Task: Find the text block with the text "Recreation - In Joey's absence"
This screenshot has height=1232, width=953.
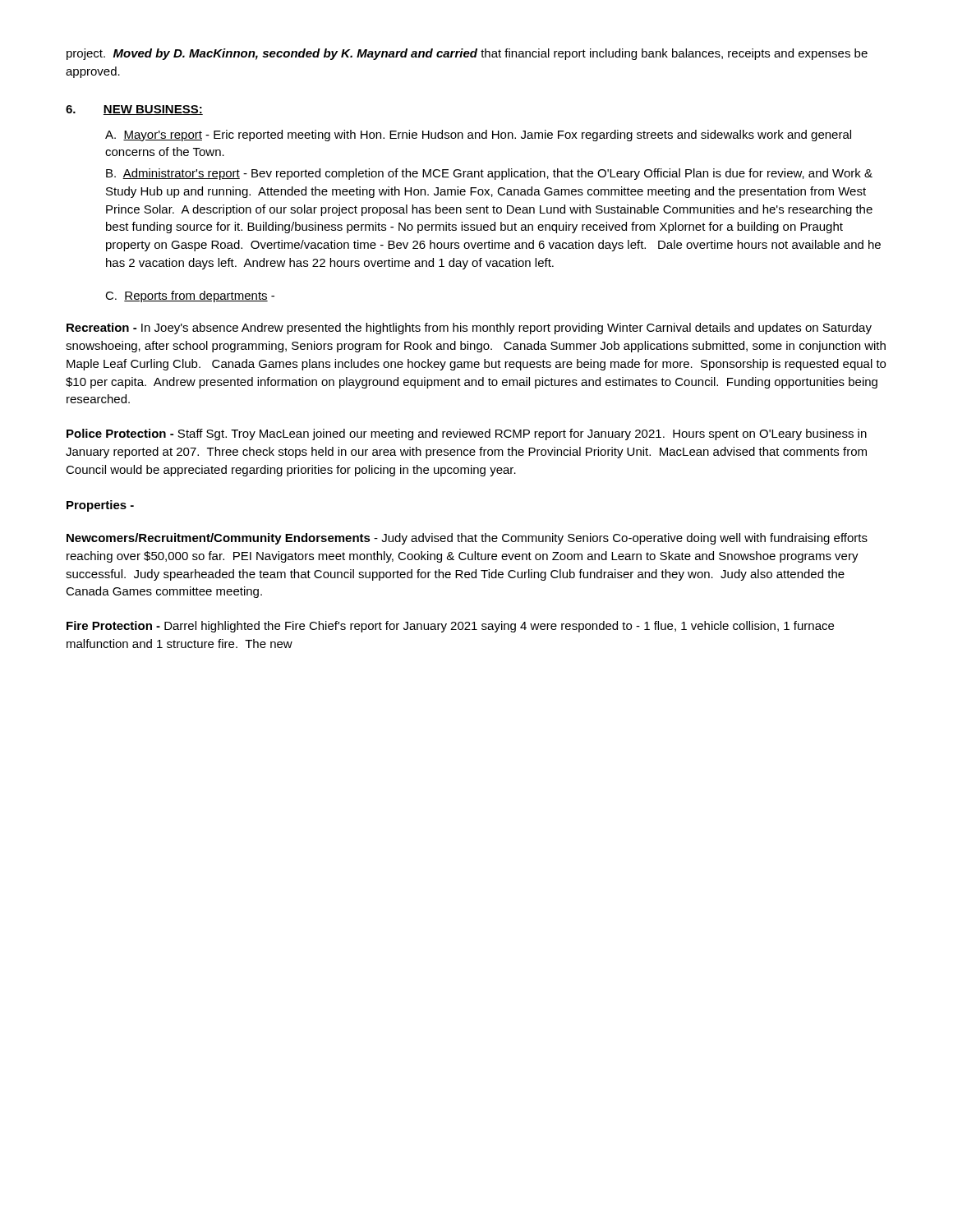Action: pyautogui.click(x=476, y=364)
